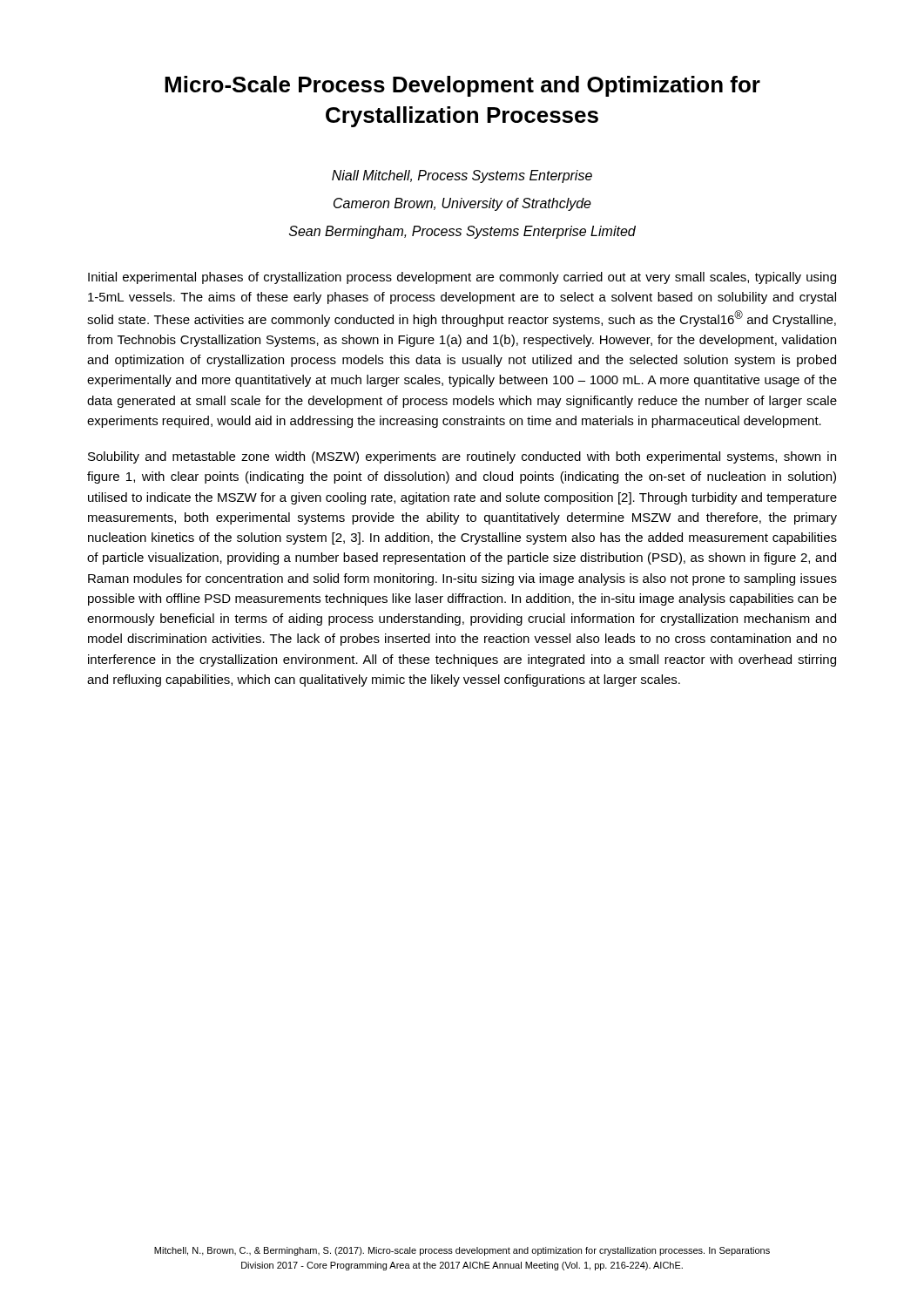Click the passage that begins "Cameron Brown, University"
Viewport: 924px width, 1307px height.
[x=462, y=204]
